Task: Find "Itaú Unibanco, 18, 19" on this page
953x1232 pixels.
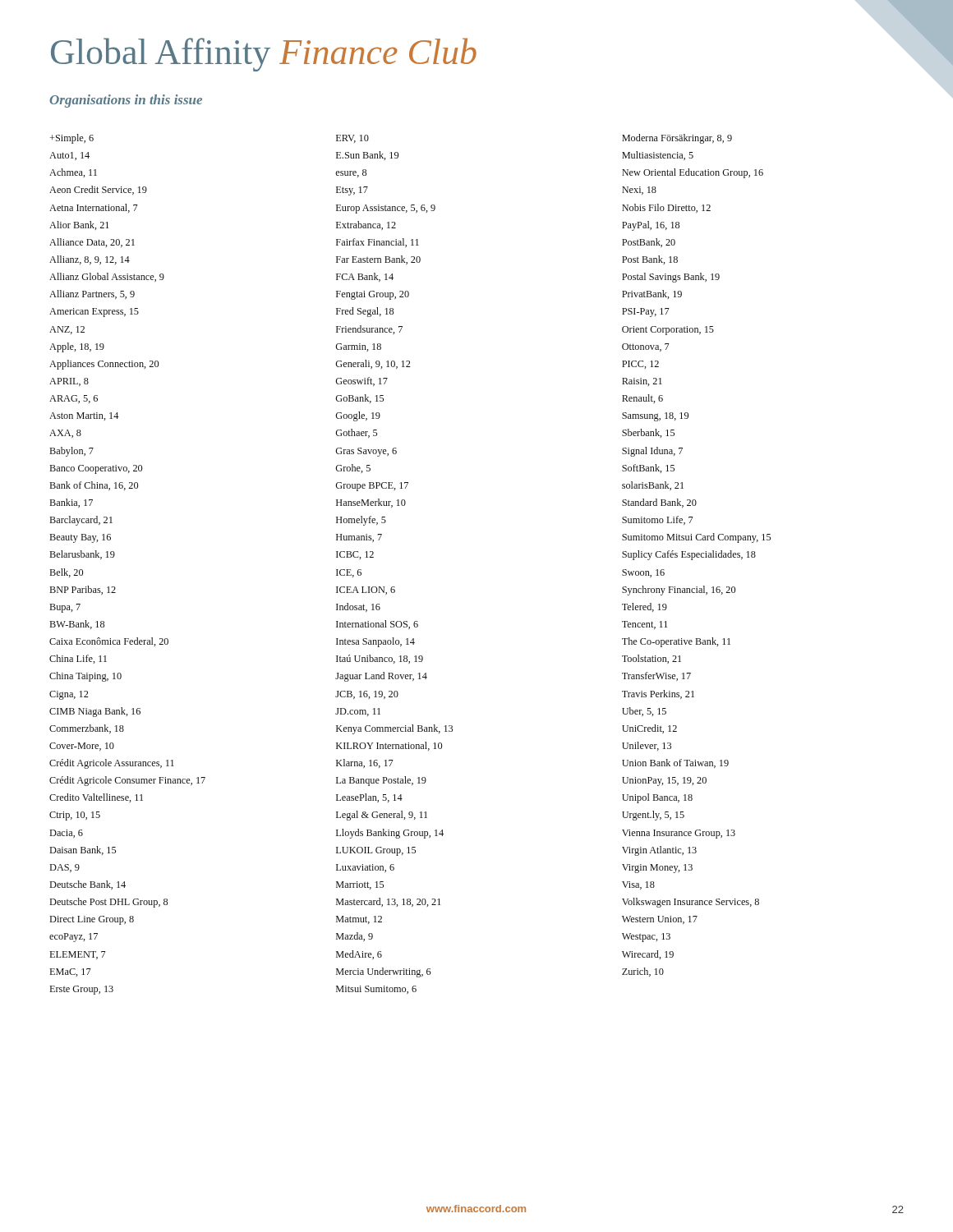Action: [x=380, y=659]
